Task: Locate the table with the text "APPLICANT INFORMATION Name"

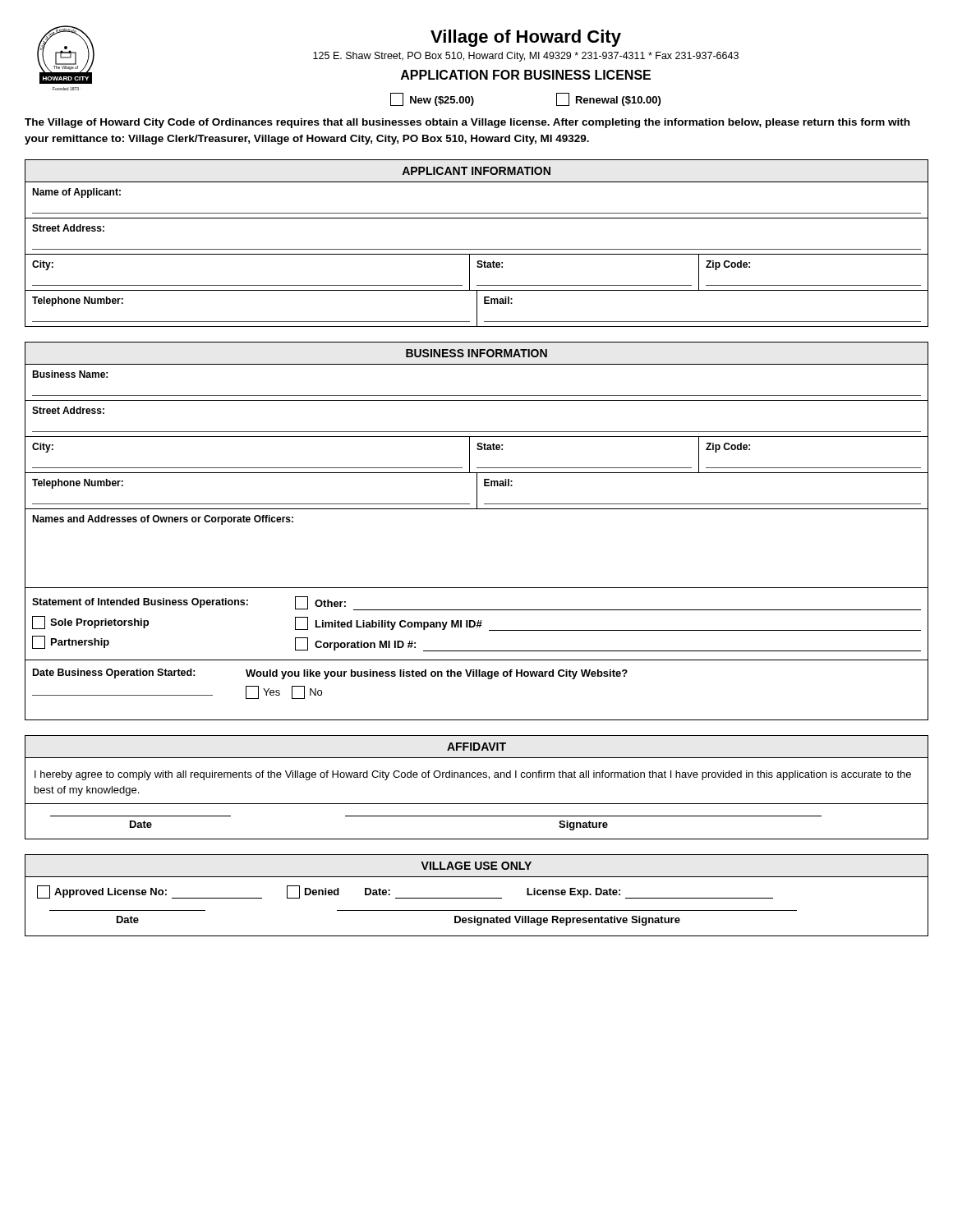Action: [476, 243]
